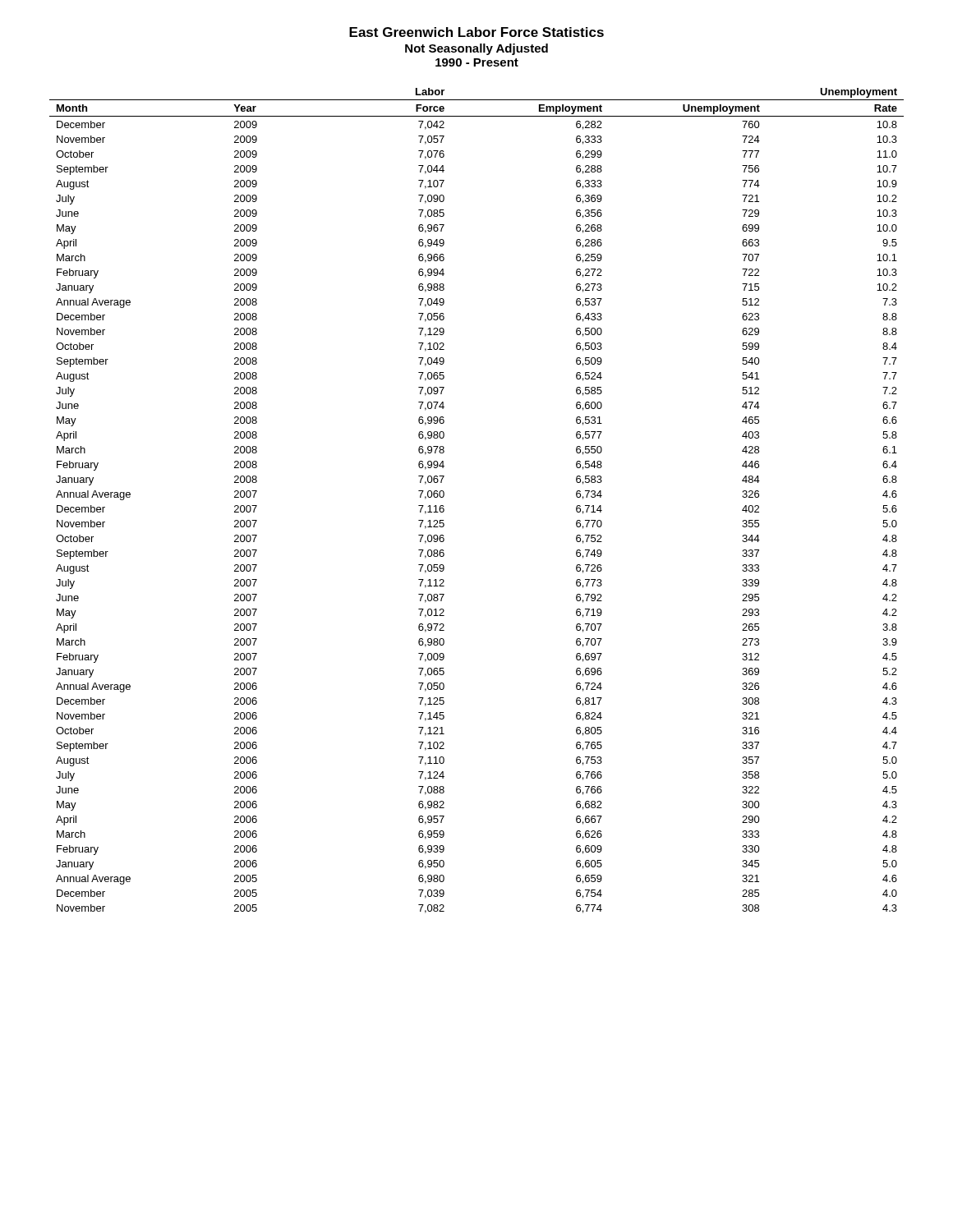Select the table that reads "Annual Average"

point(476,499)
